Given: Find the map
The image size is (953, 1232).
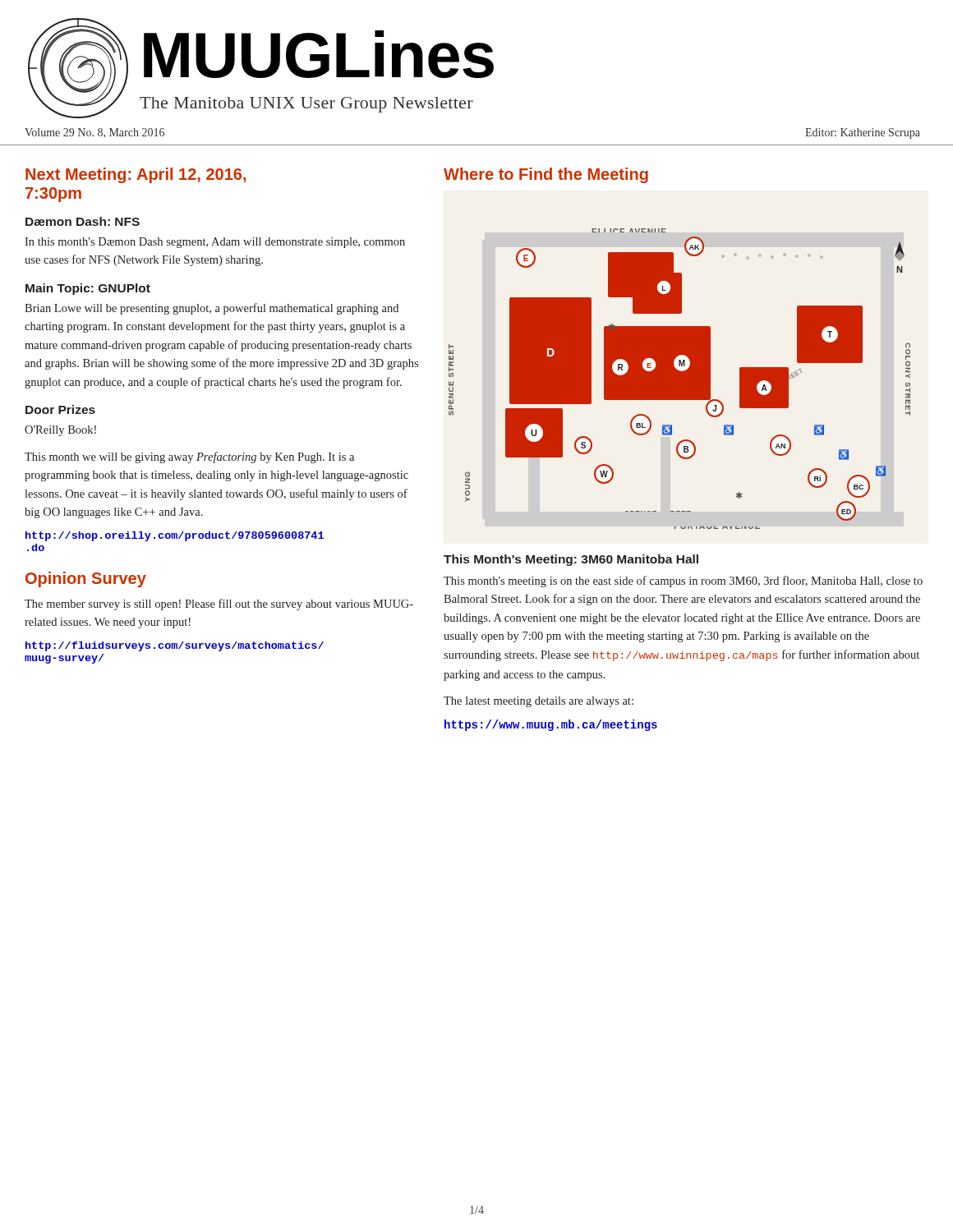Looking at the screenshot, I should (686, 367).
